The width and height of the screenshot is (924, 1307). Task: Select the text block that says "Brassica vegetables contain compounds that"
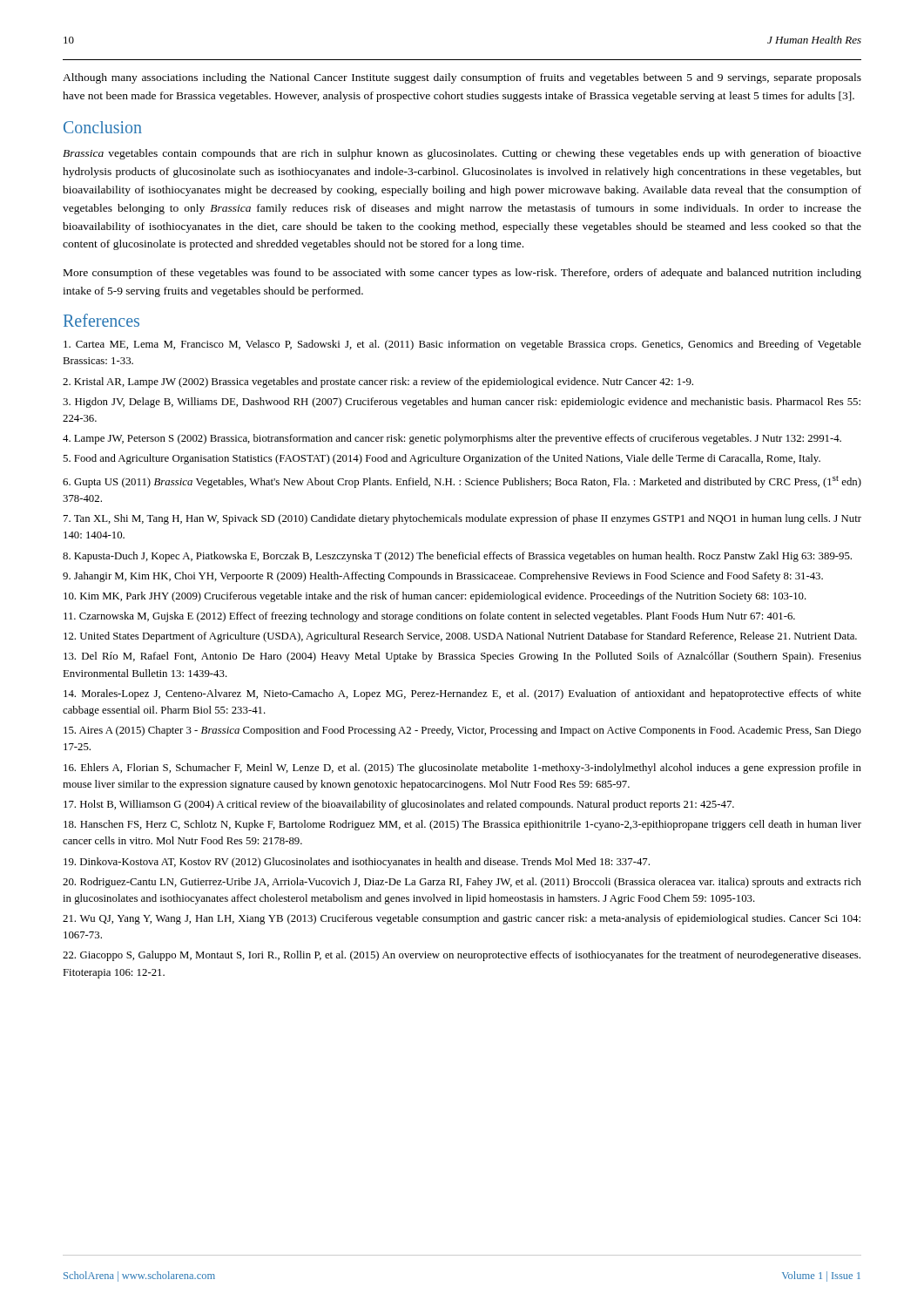point(462,198)
